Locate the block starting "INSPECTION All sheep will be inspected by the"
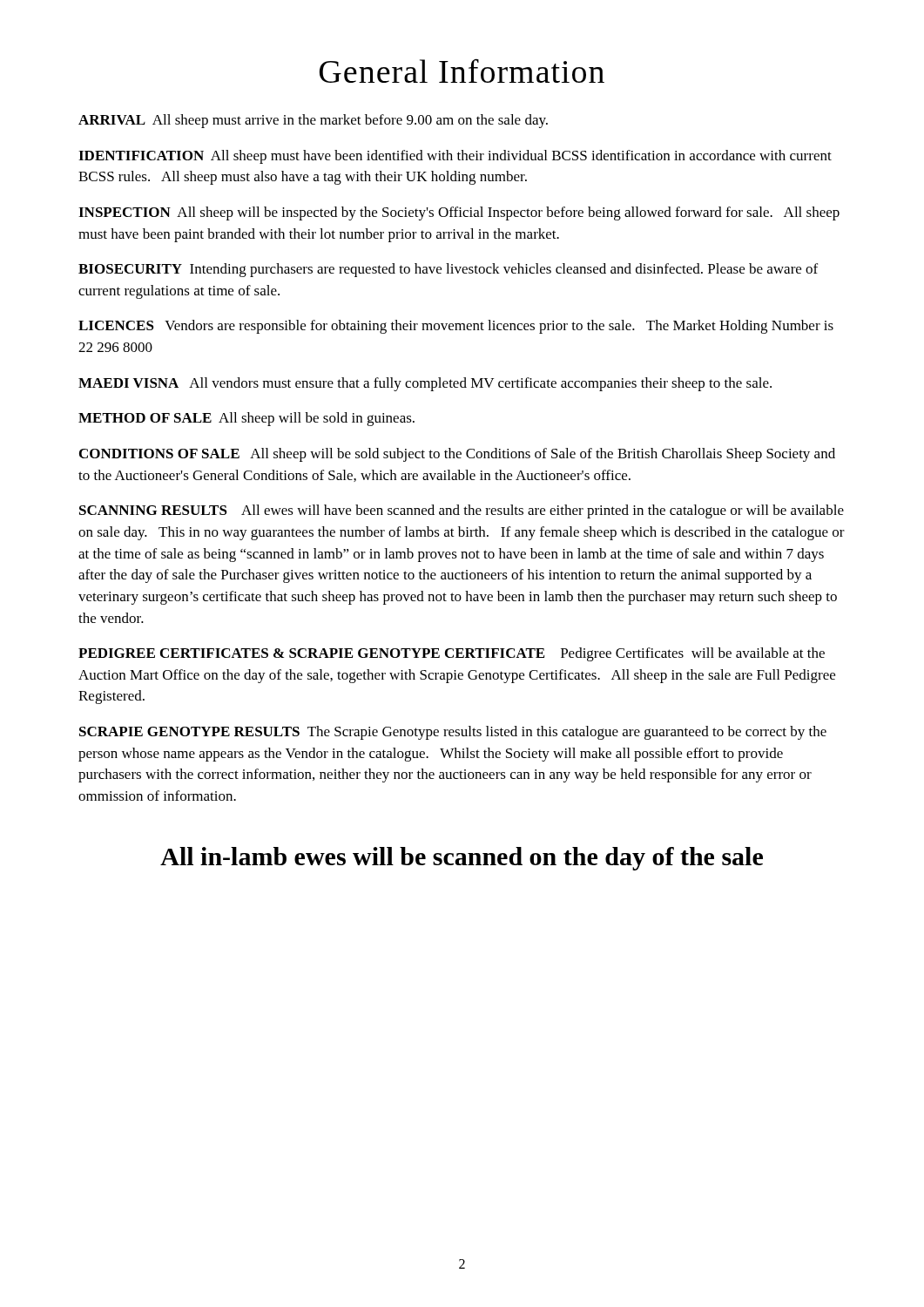Image resolution: width=924 pixels, height=1307 pixels. 462,224
